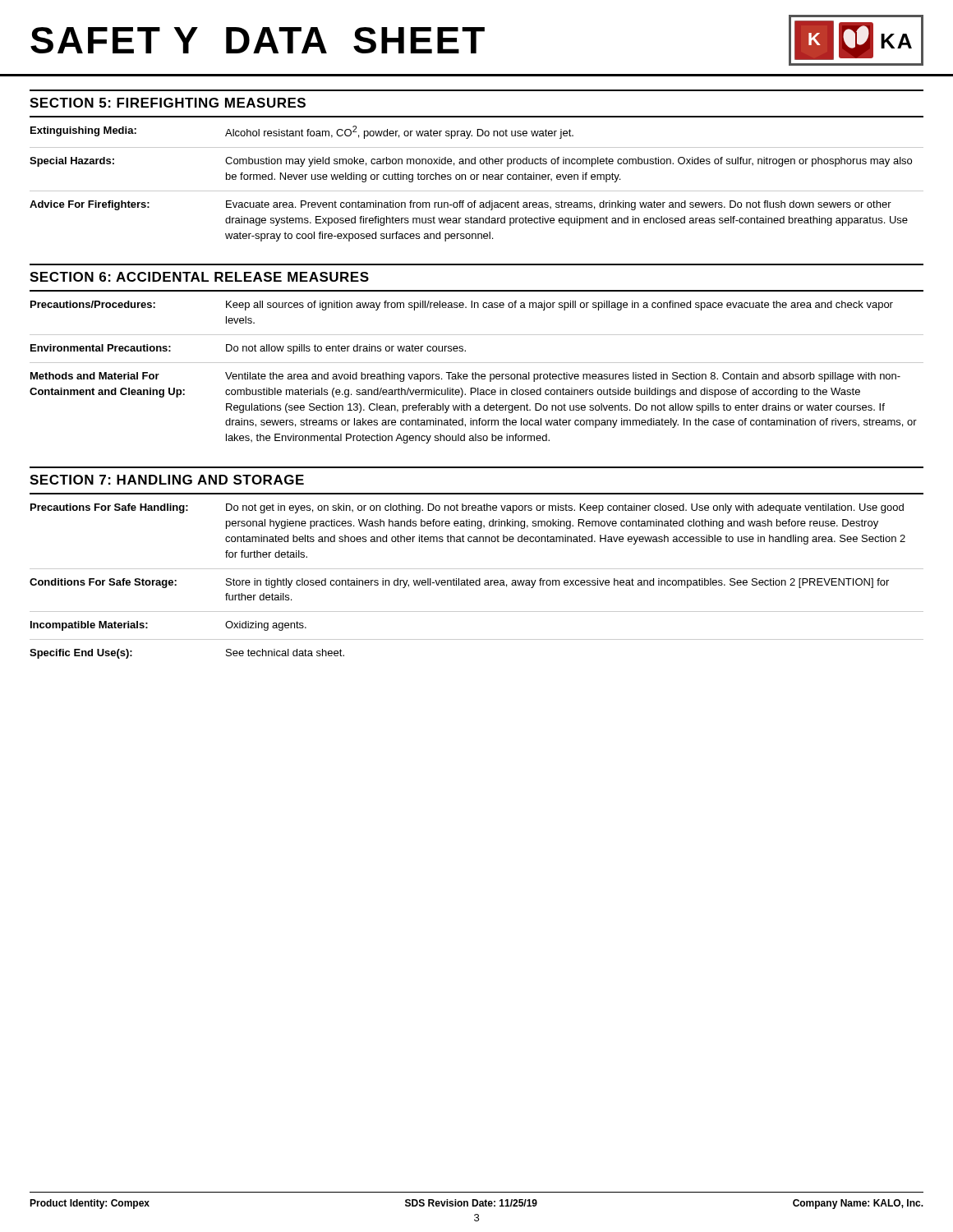Click on the table containing "Alcohol resistant foam, CO 2"

click(x=476, y=183)
